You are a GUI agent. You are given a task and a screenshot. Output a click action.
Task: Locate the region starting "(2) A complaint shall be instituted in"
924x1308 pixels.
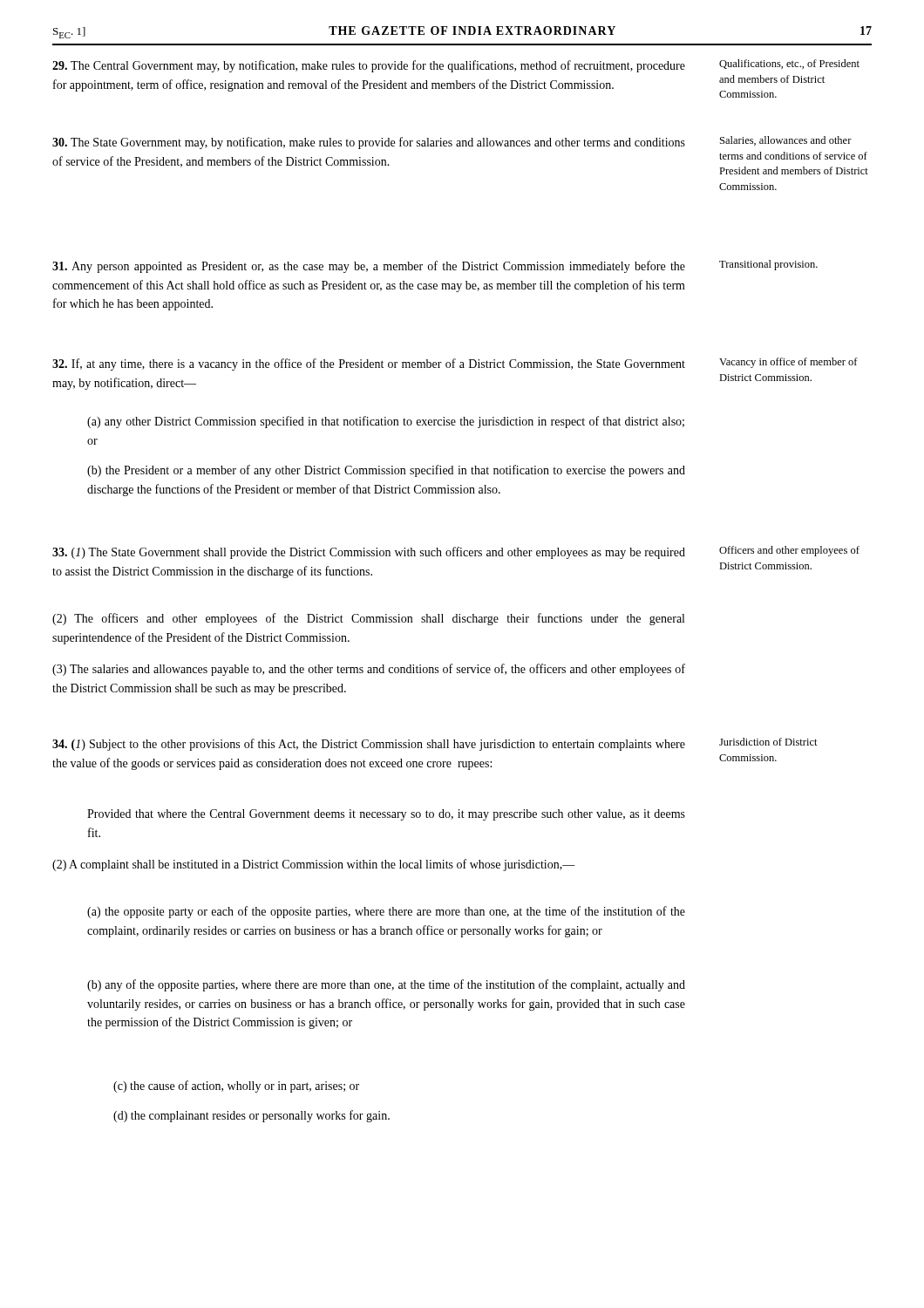[x=369, y=865]
